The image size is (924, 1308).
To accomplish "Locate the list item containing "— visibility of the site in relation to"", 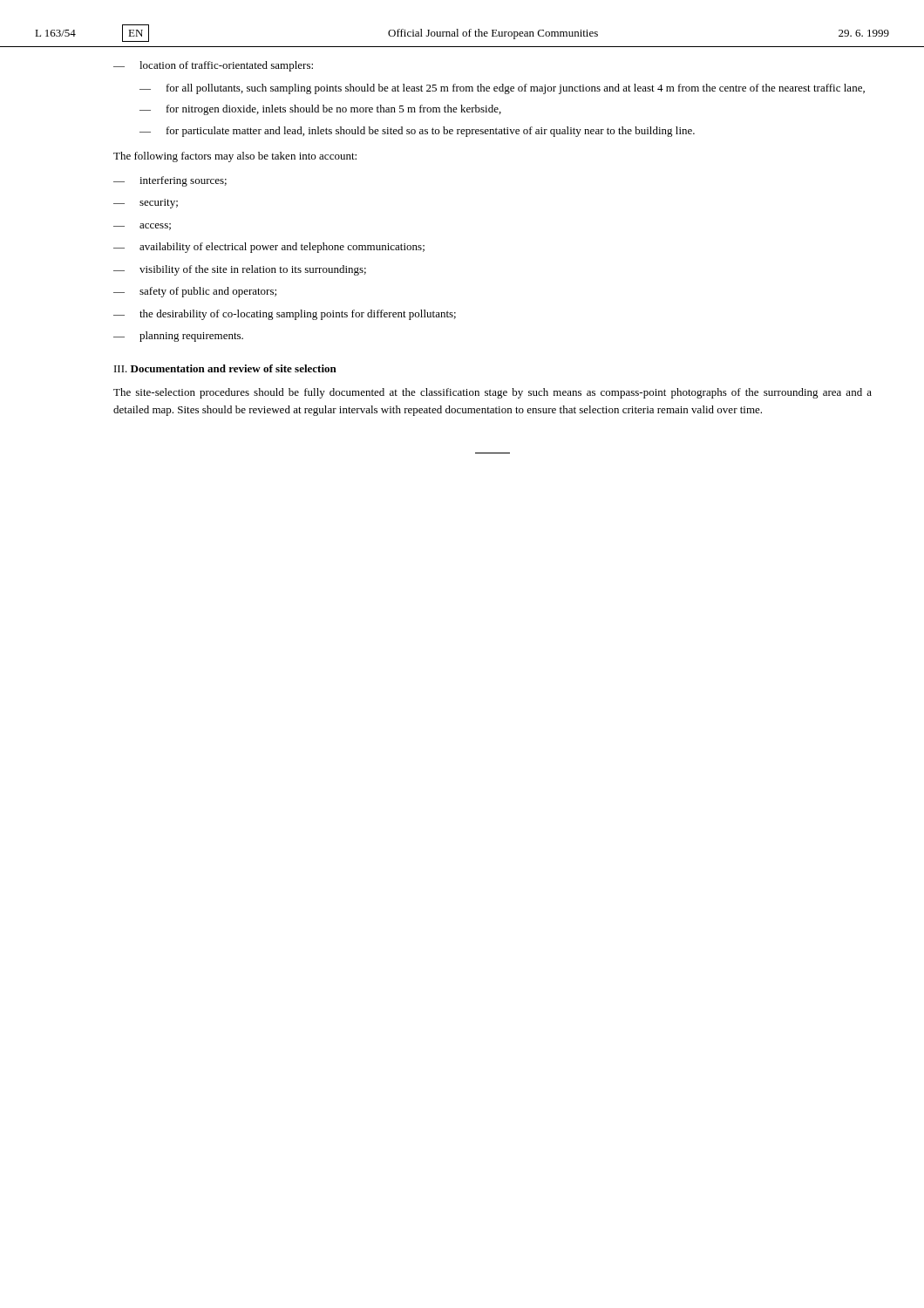I will coord(240,269).
